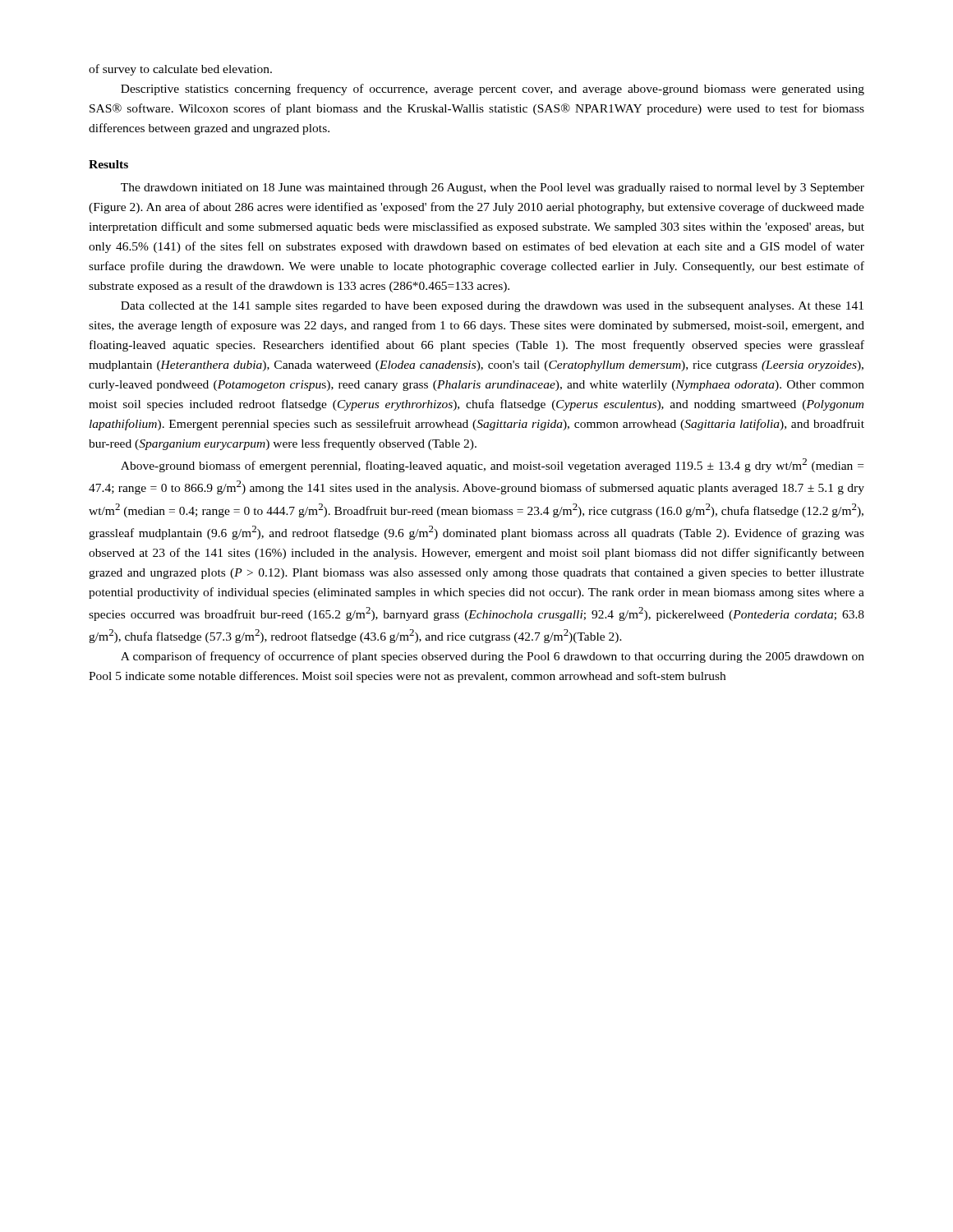The height and width of the screenshot is (1232, 953).
Task: Select the text block that reads "of survey to calculate bed"
Action: point(476,99)
